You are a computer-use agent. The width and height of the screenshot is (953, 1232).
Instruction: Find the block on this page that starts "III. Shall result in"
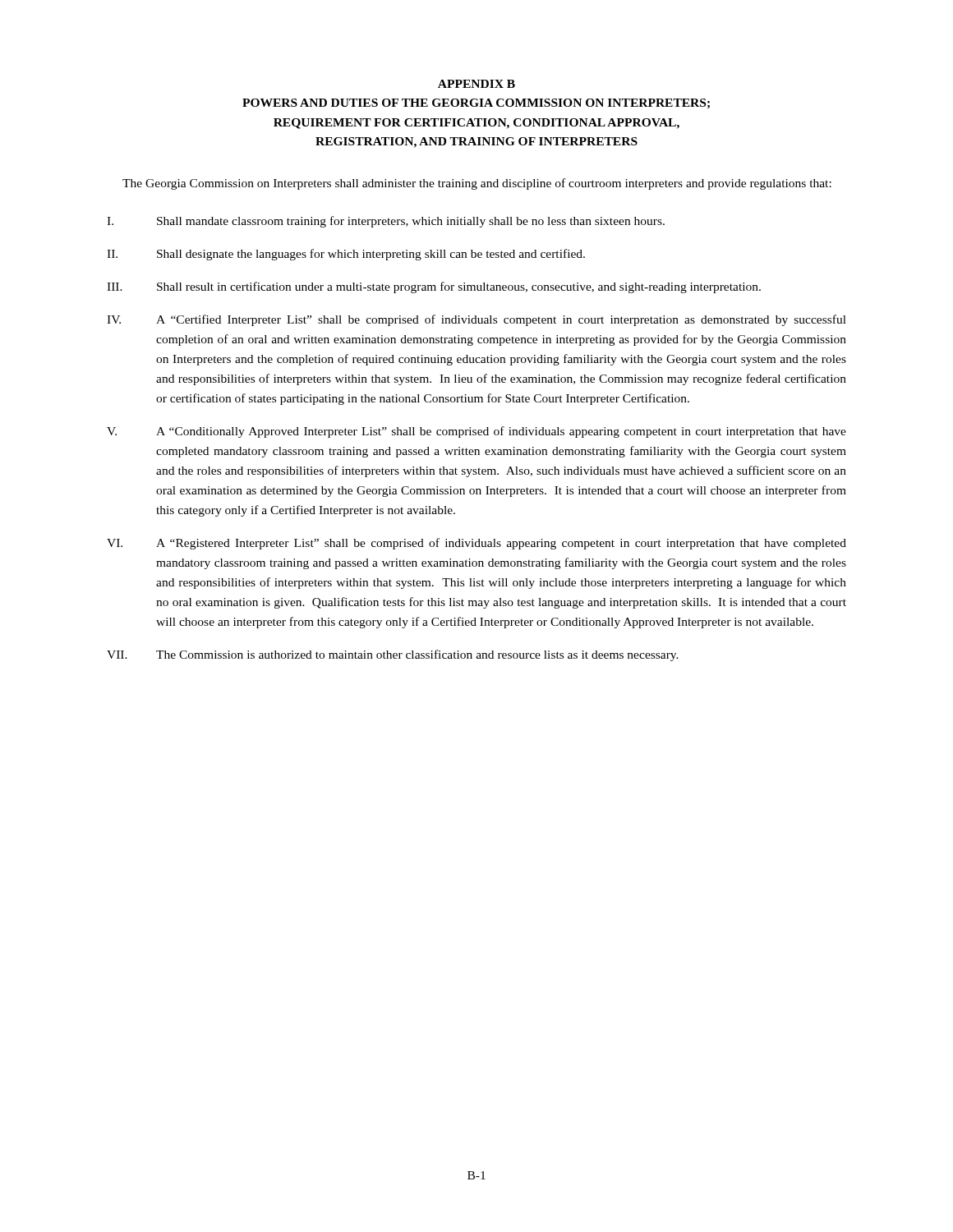pos(476,287)
